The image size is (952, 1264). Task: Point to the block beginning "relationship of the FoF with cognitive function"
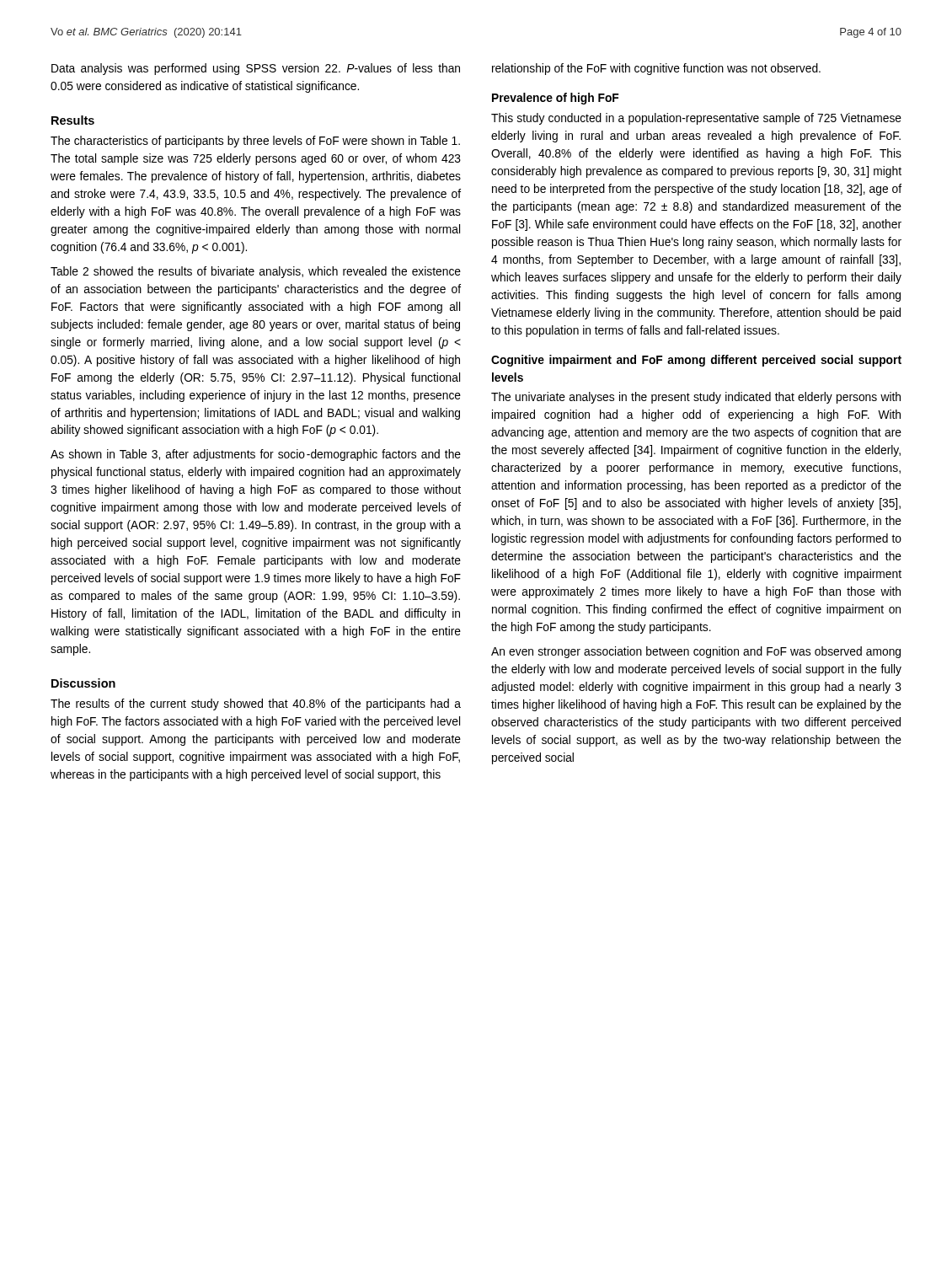coord(696,70)
